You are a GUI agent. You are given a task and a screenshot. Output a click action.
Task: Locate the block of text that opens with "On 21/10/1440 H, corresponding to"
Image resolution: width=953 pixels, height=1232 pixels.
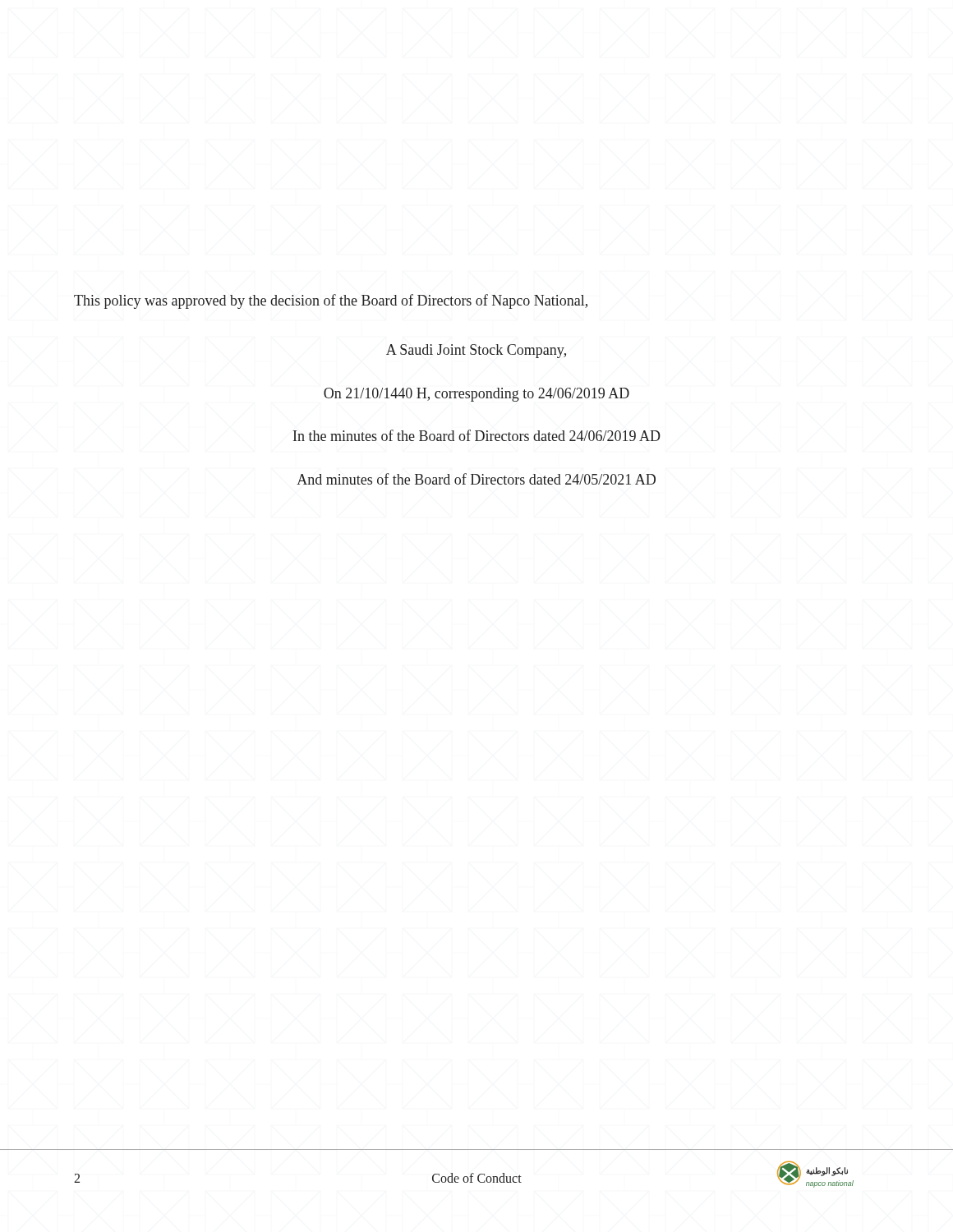(x=476, y=393)
